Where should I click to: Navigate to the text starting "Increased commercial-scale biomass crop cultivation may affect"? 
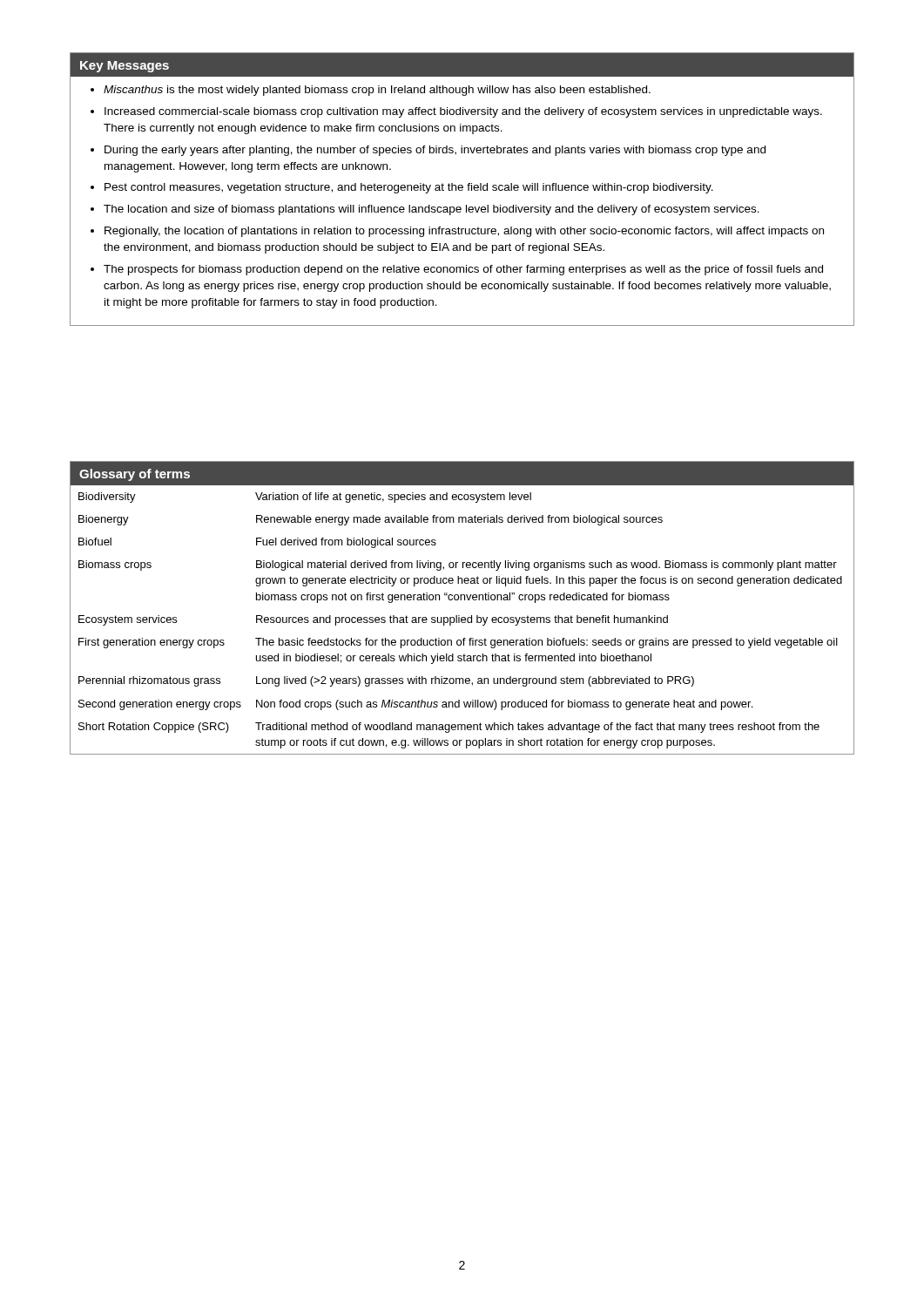coord(463,119)
